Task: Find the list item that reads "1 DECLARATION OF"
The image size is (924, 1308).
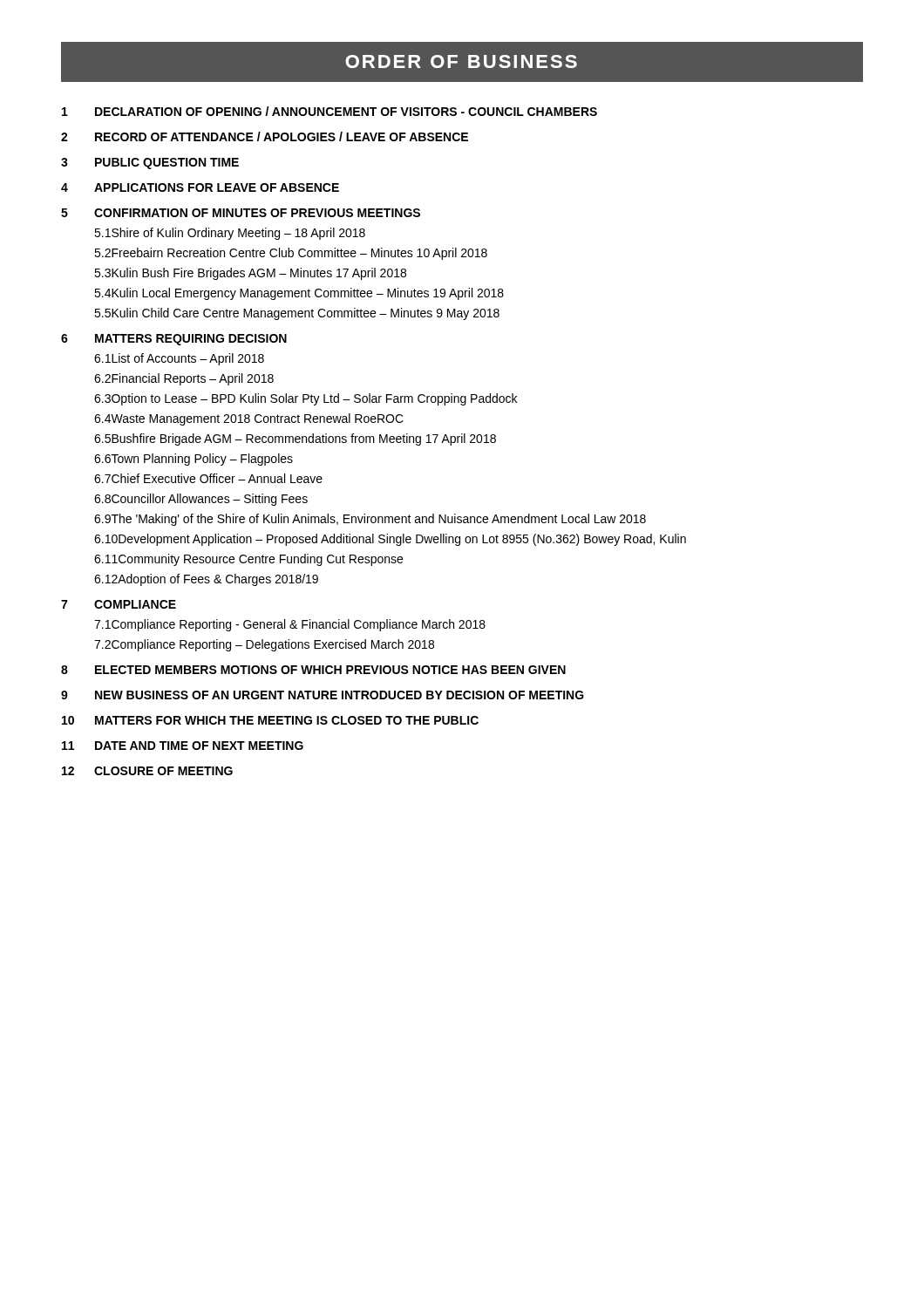Action: [x=329, y=112]
